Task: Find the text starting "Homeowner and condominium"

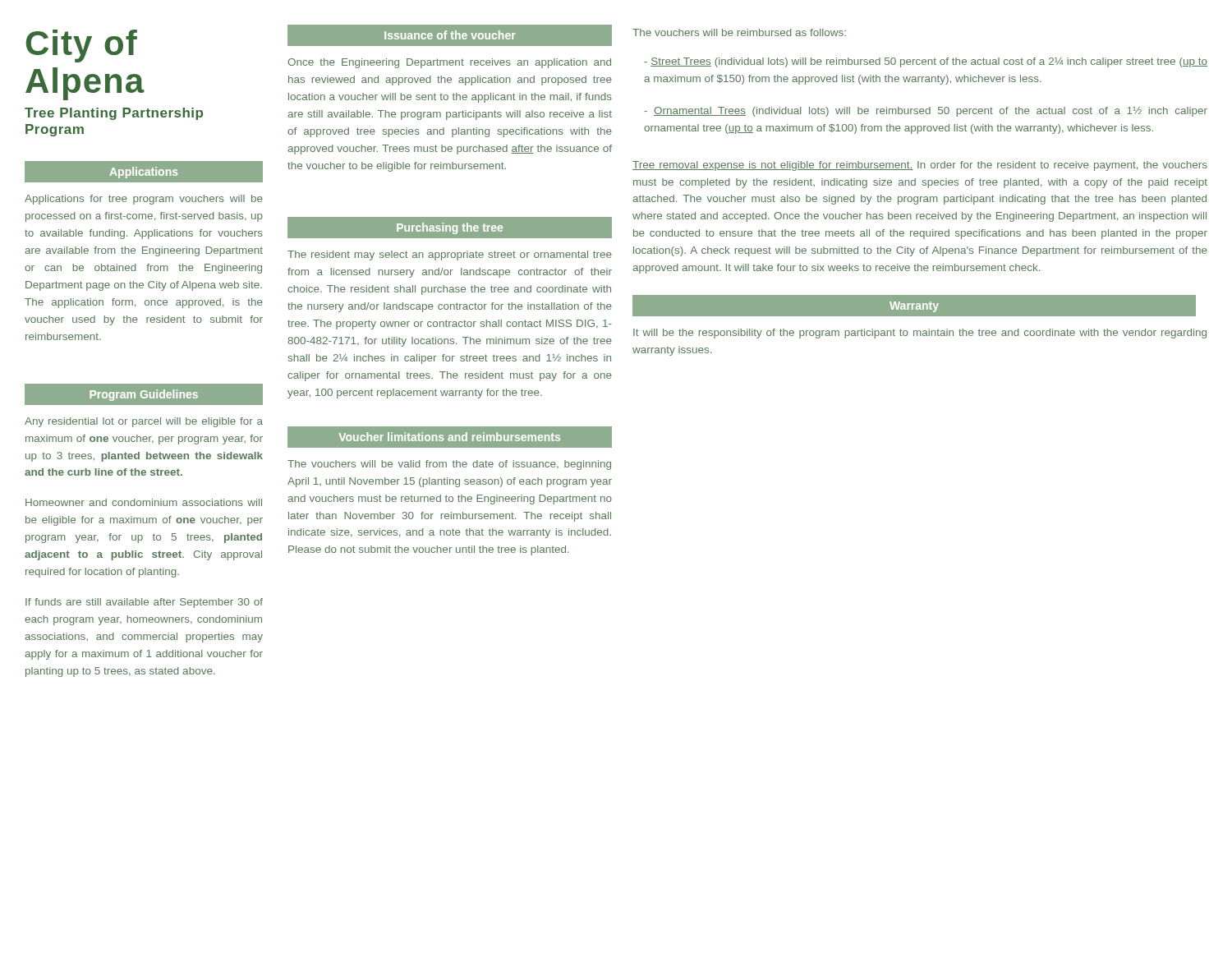Action: 144,538
